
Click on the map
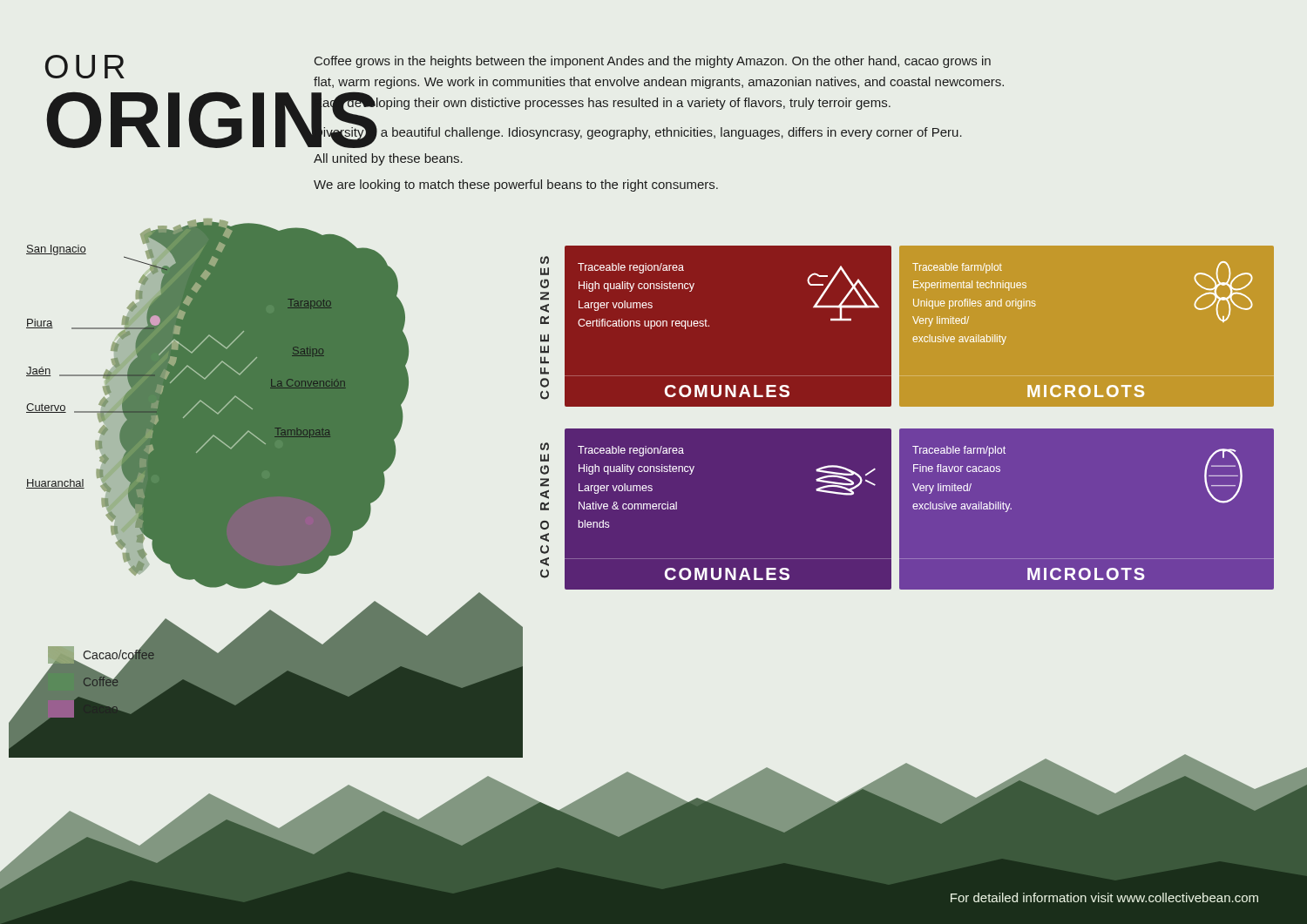click(266, 470)
